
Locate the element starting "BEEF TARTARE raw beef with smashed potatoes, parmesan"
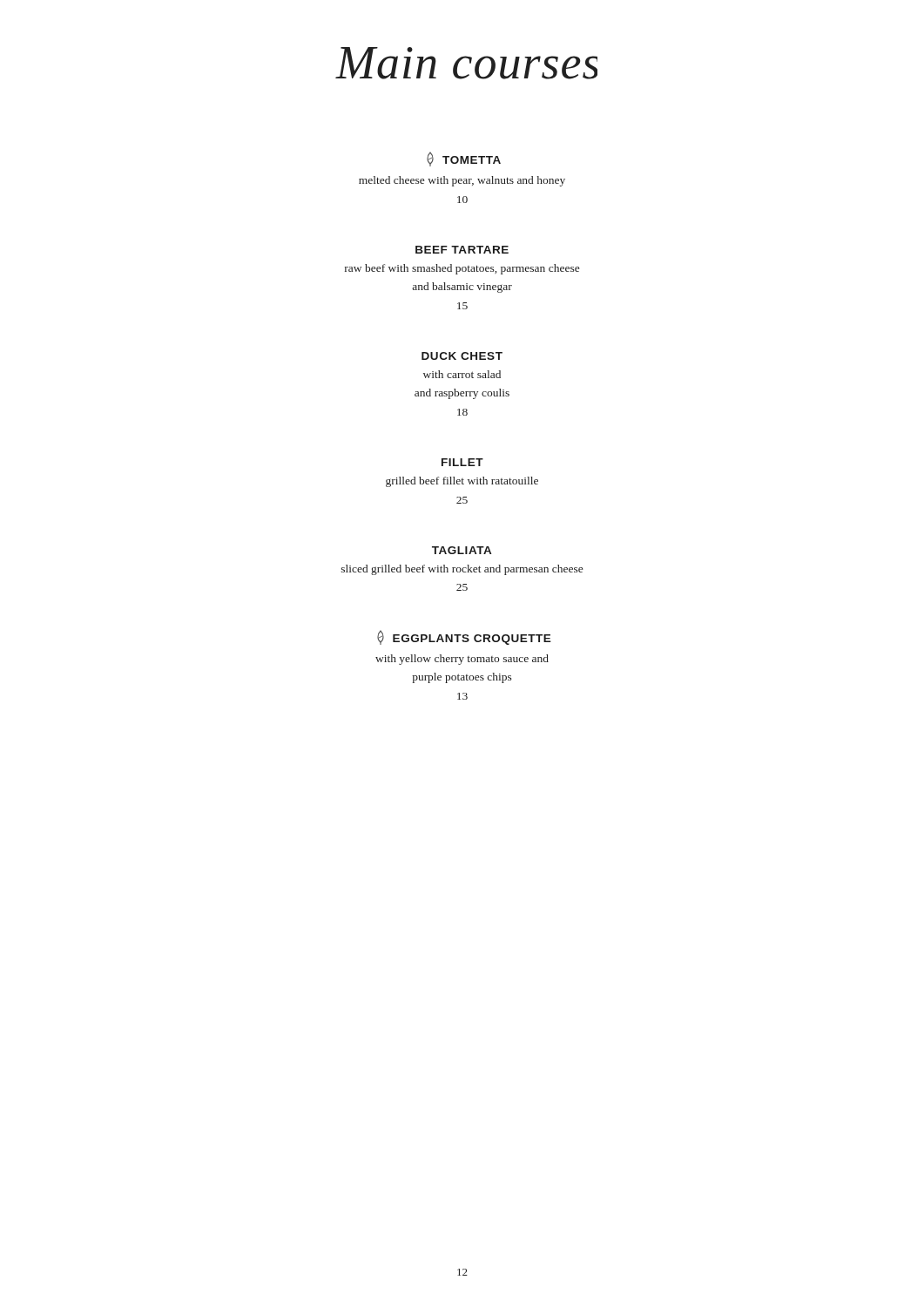coord(462,278)
